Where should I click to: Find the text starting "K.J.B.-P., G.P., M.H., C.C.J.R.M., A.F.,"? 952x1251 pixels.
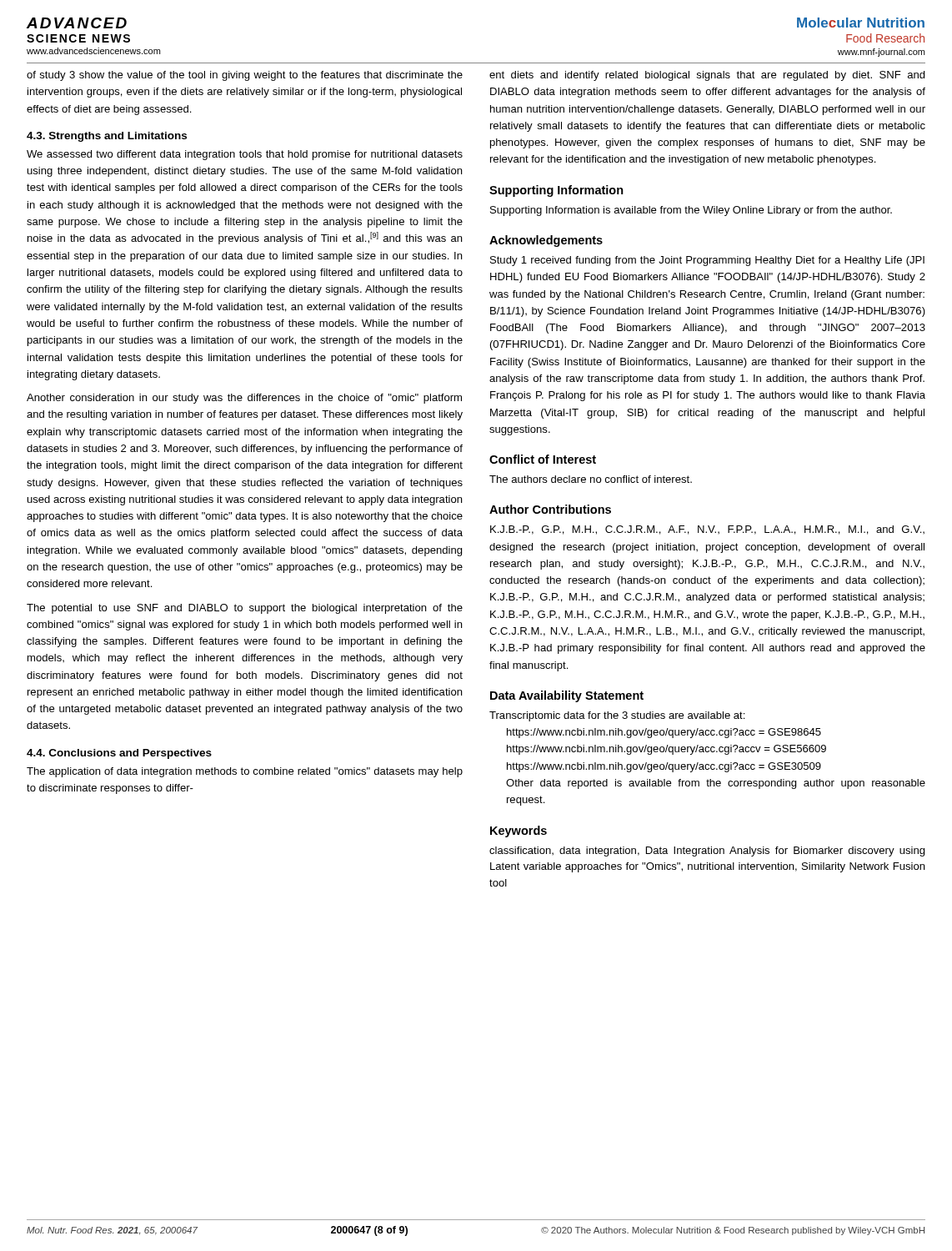(707, 597)
